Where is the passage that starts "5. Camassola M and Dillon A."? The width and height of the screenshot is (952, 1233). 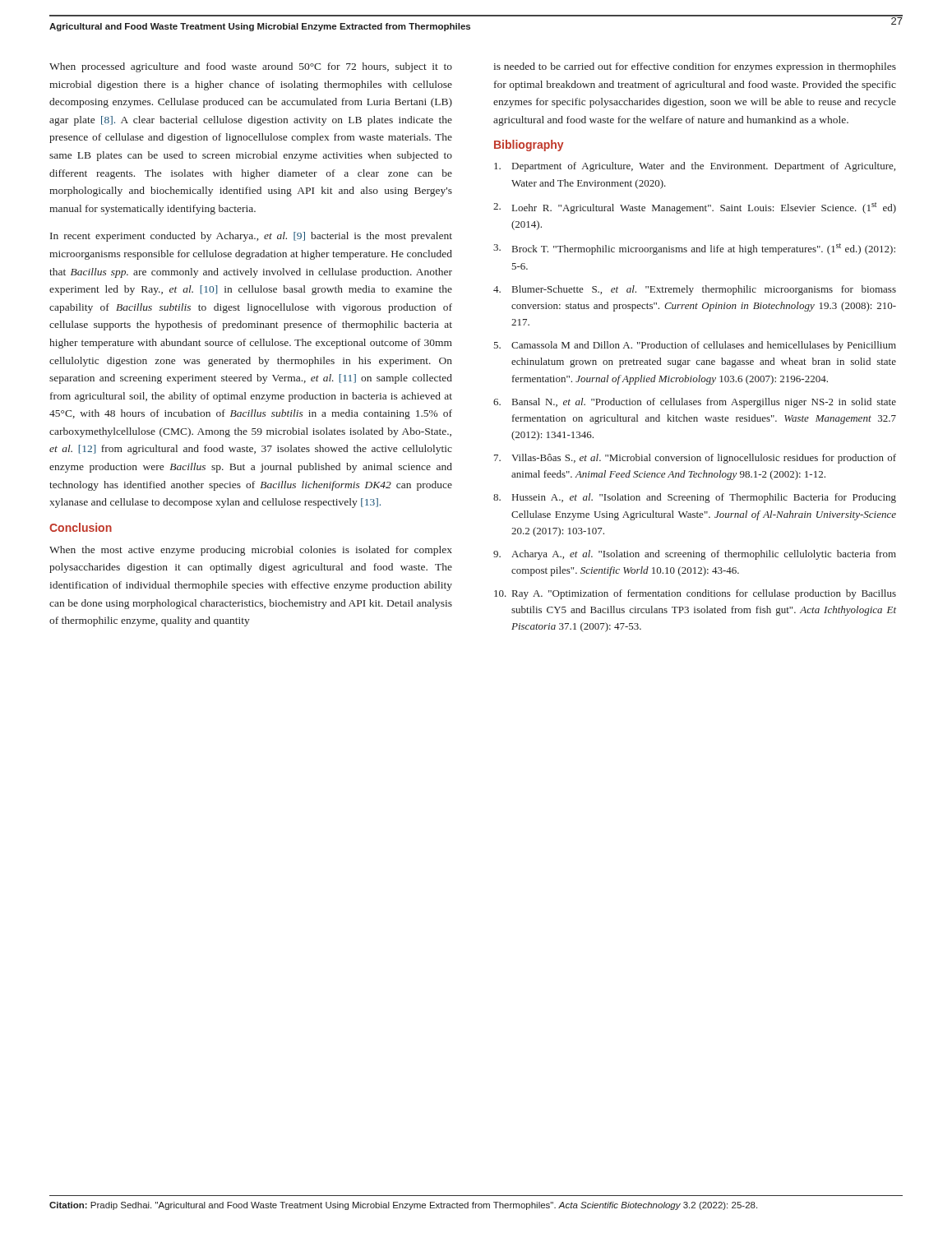click(695, 362)
